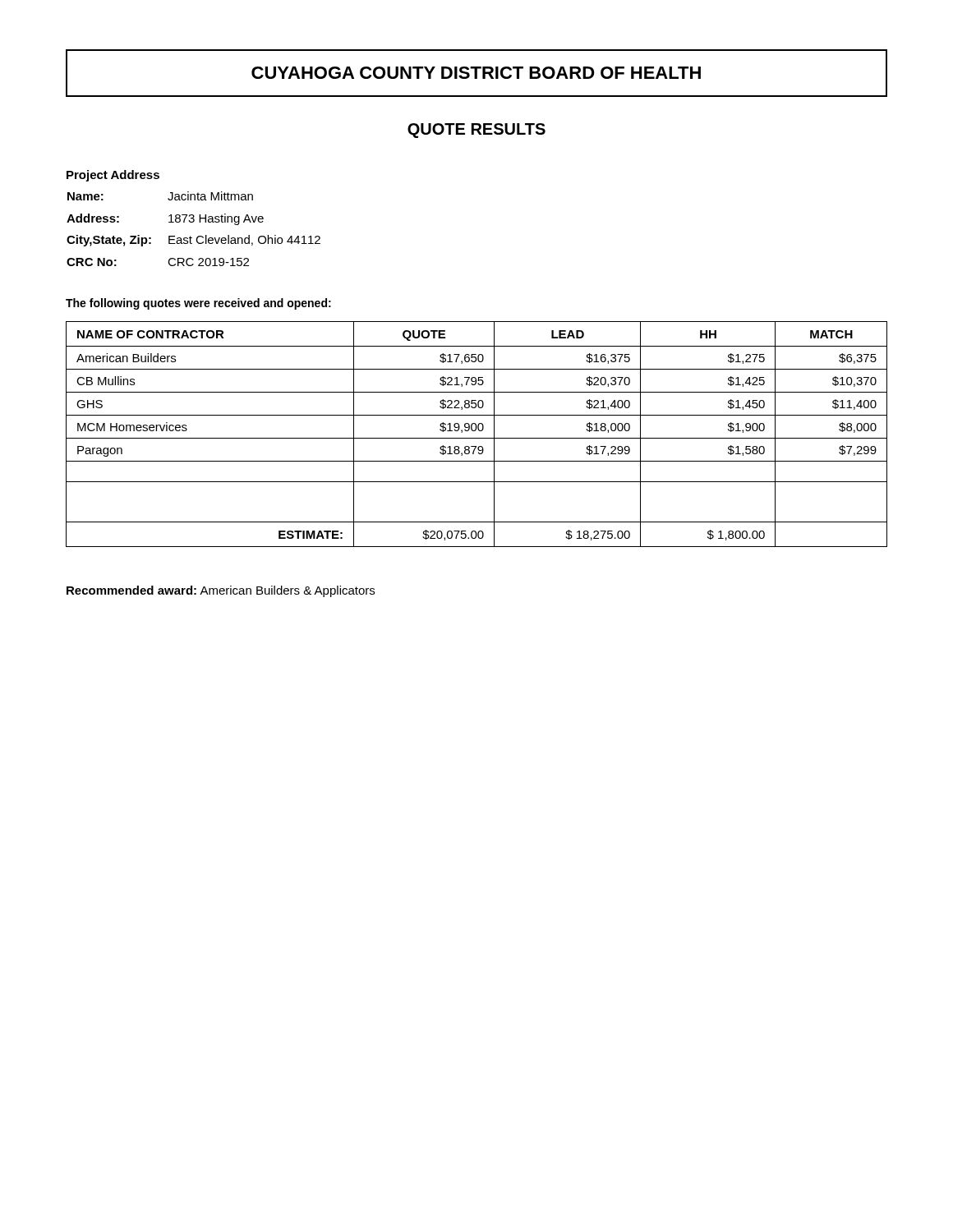Select the text block that reads "The following quotes were"
Image resolution: width=953 pixels, height=1232 pixels.
(199, 303)
